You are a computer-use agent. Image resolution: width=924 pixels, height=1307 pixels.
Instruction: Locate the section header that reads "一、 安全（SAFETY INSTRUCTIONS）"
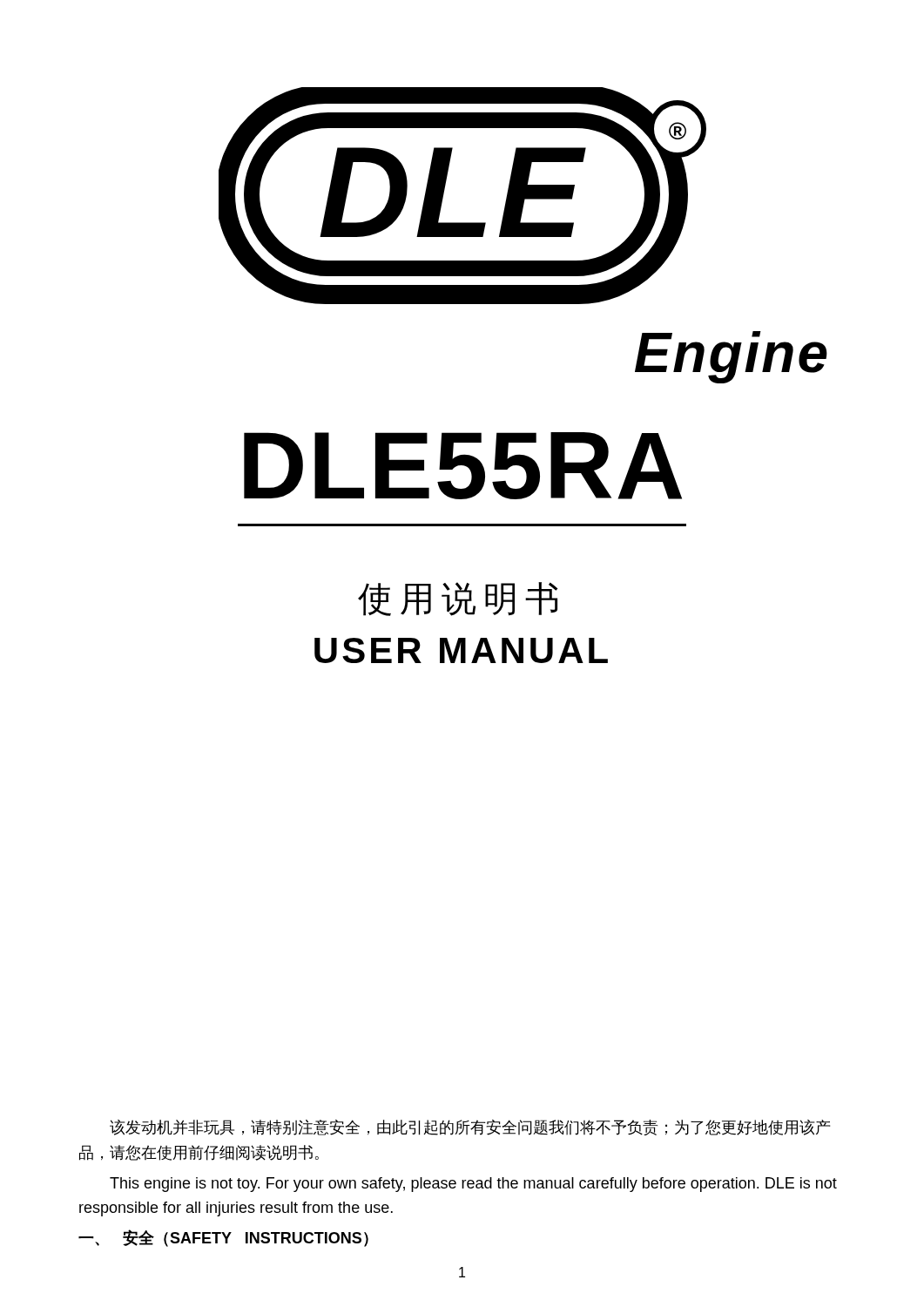[228, 1238]
